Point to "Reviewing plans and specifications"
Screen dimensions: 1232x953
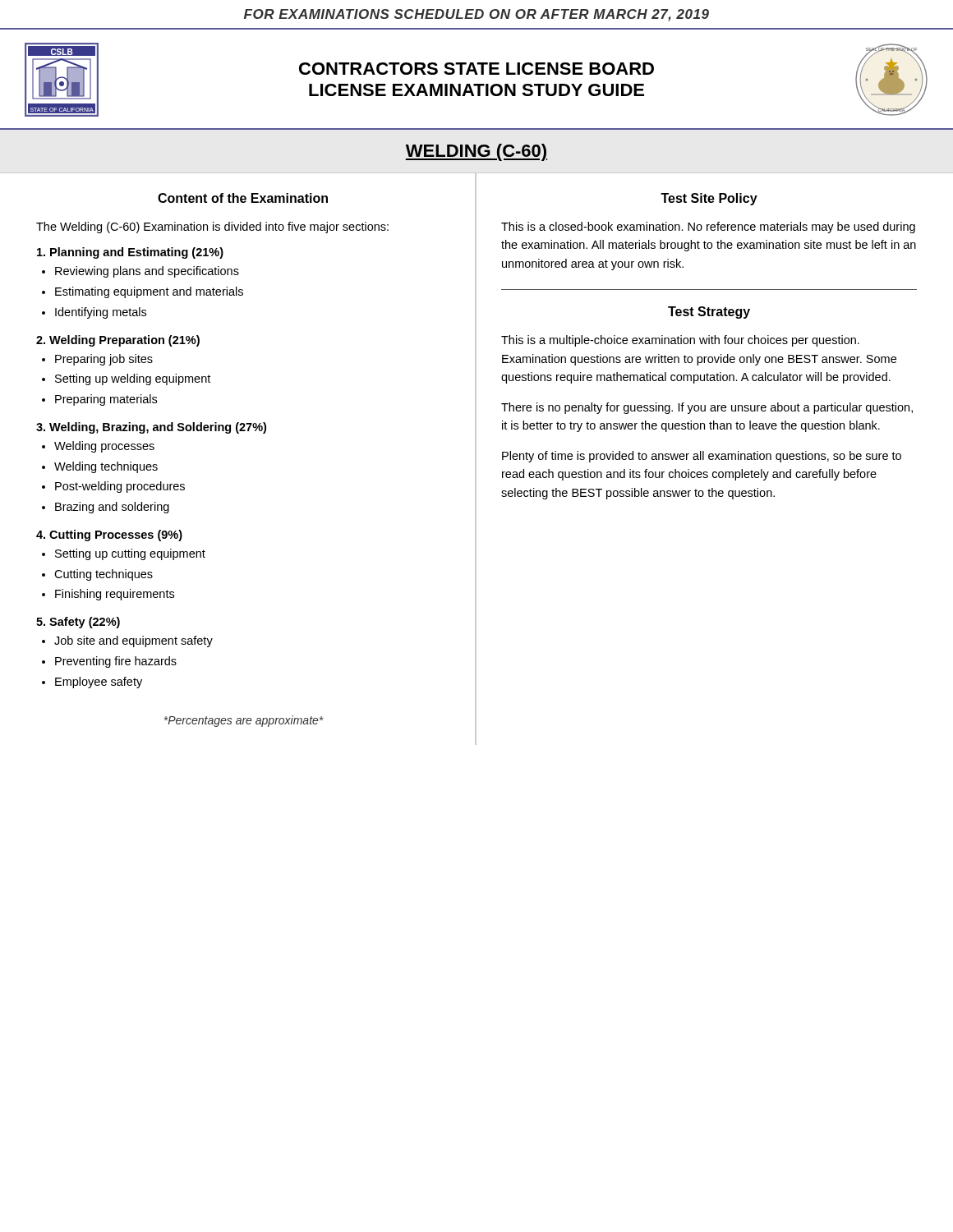tap(147, 271)
